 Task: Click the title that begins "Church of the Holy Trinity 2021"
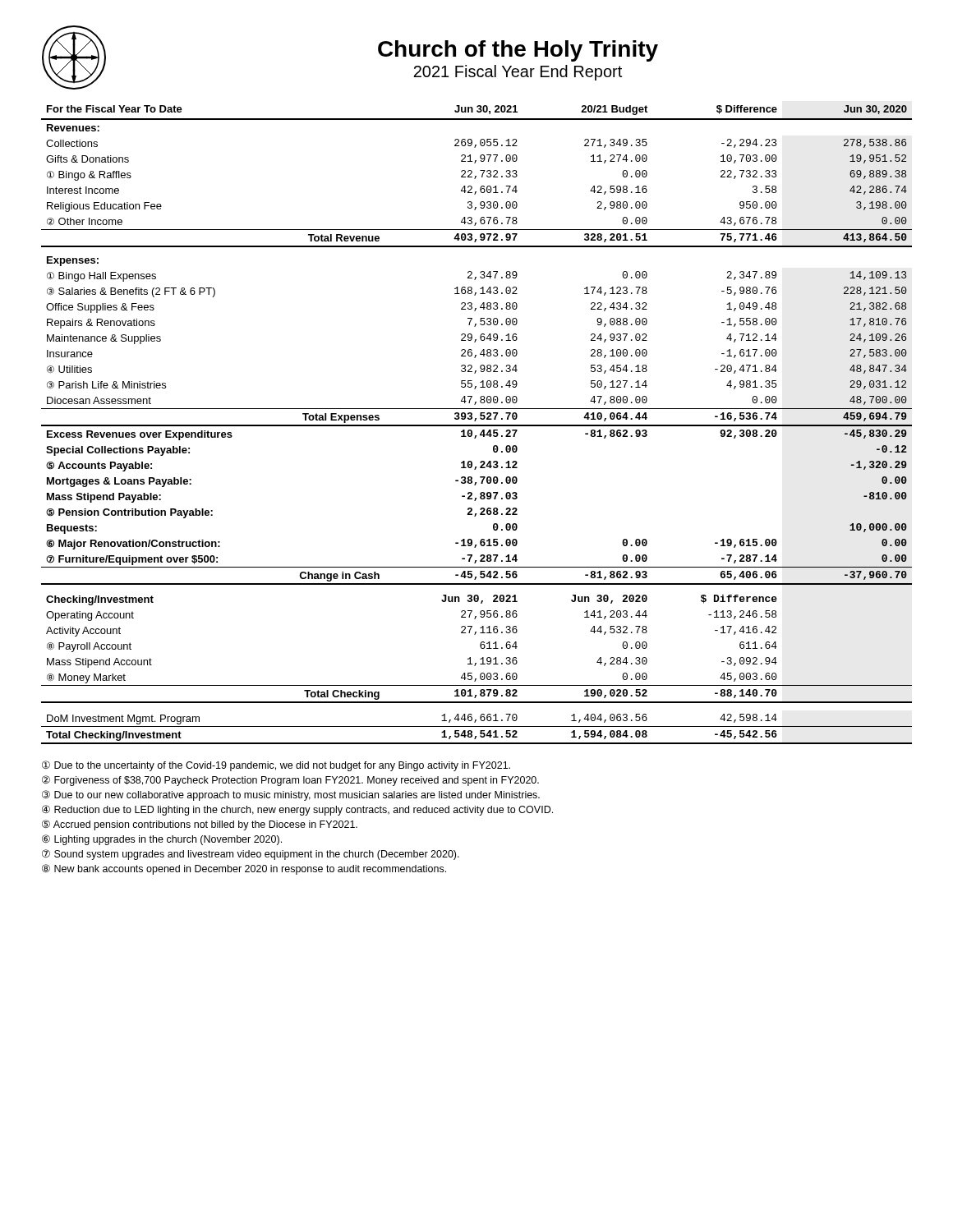point(518,59)
